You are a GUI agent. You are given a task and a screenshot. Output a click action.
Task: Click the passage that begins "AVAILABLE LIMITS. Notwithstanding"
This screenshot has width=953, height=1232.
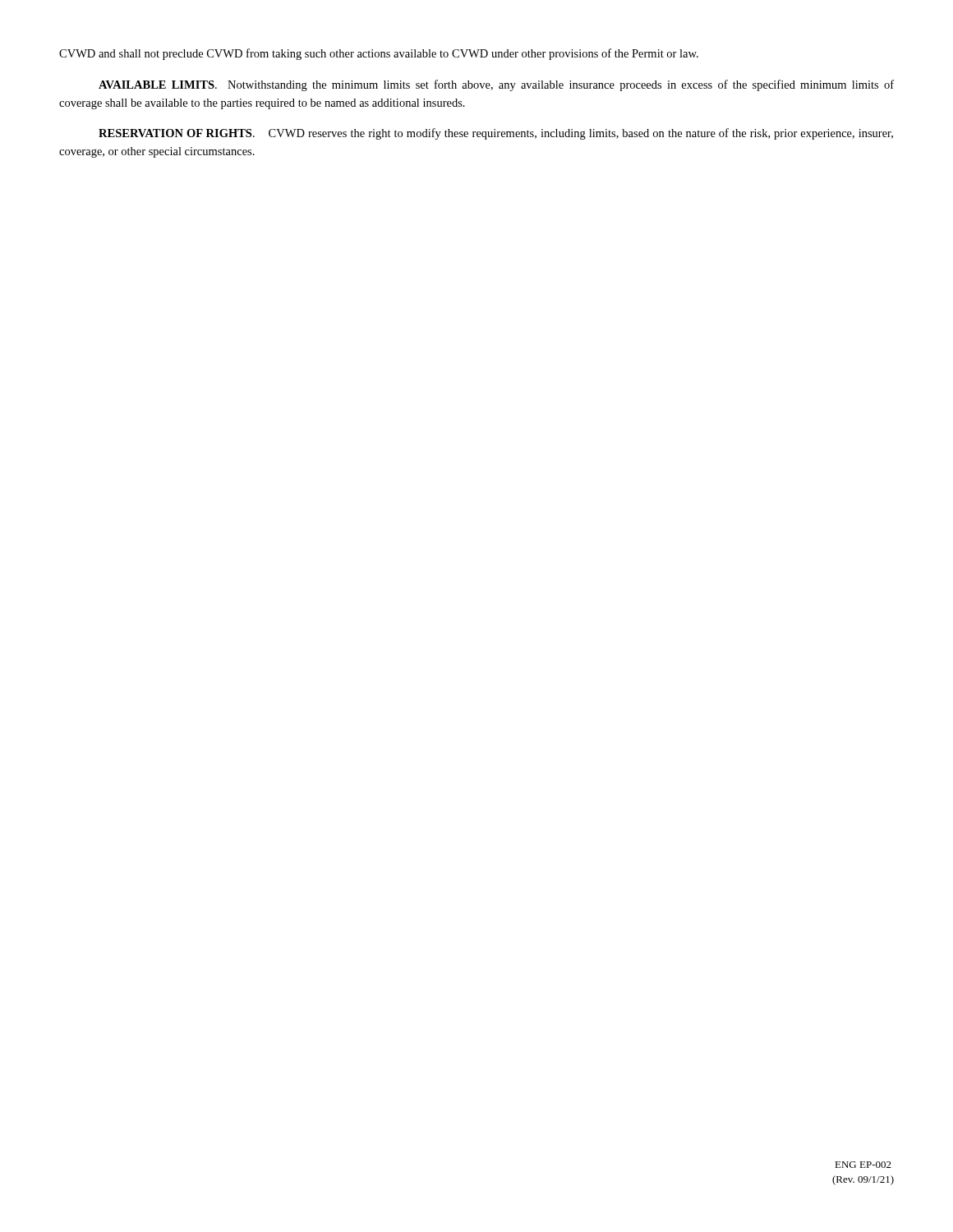476,93
